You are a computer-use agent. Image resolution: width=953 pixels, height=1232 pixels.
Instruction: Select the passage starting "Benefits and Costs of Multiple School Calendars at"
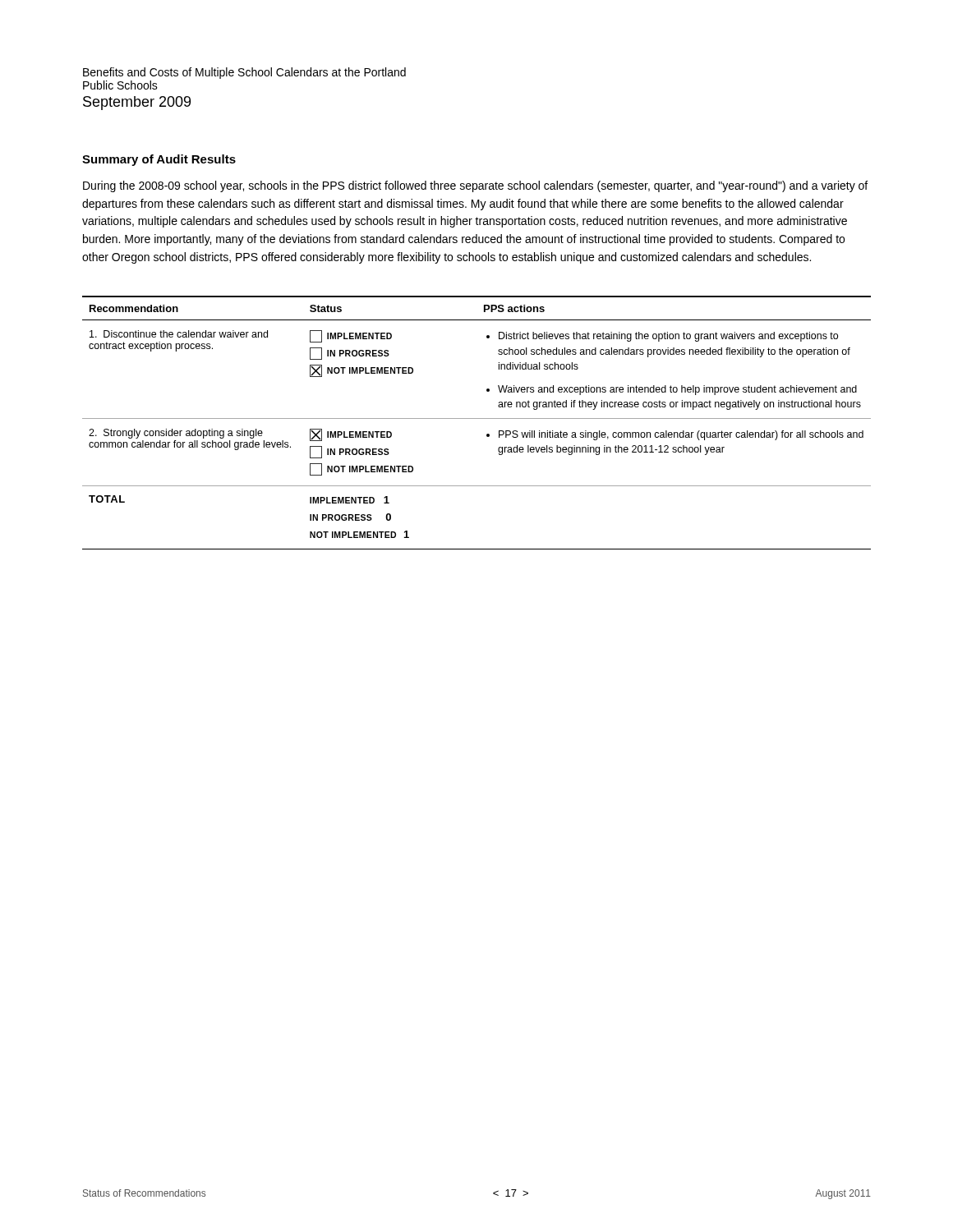(244, 73)
